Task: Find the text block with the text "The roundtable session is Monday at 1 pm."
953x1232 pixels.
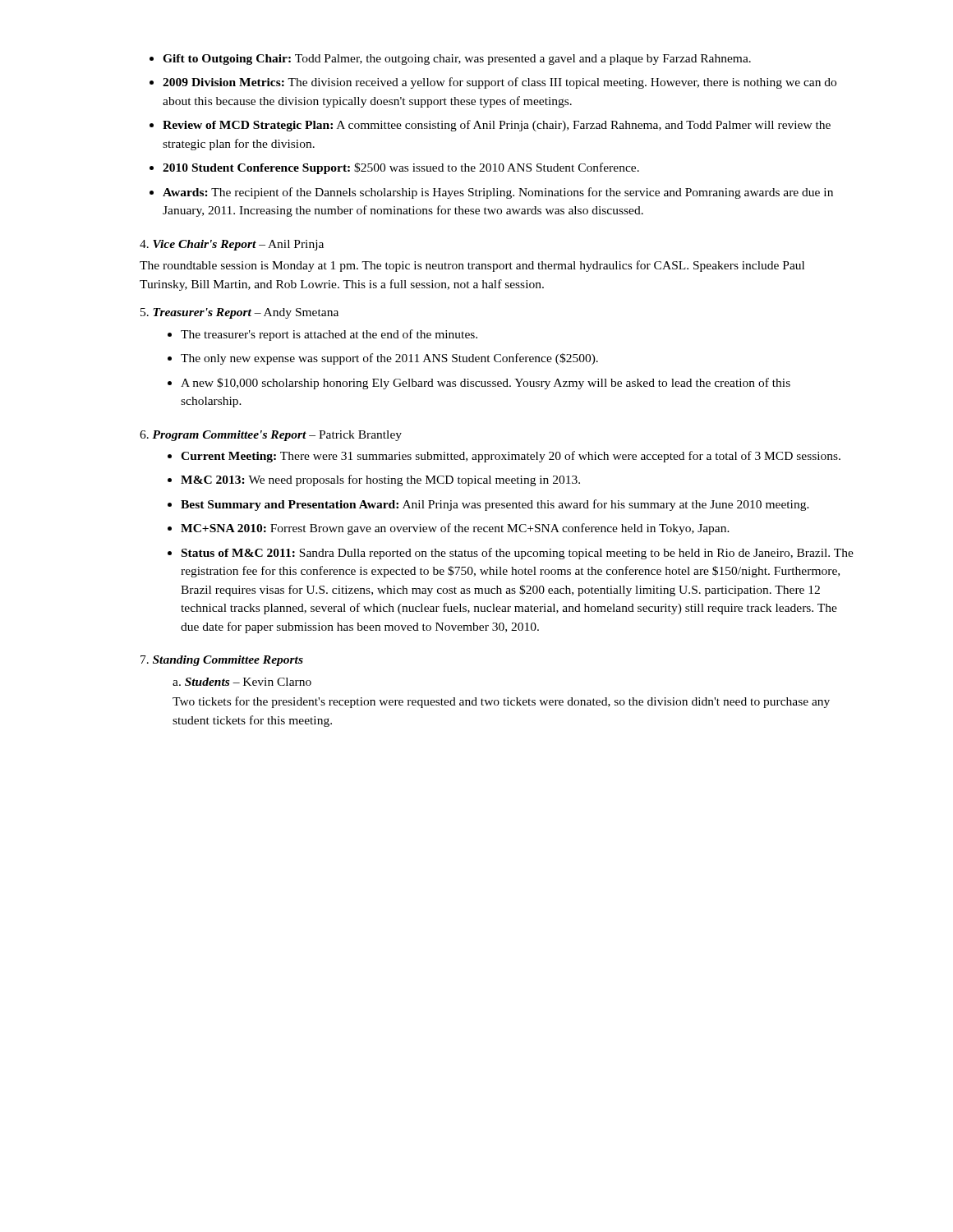Action: coord(472,274)
